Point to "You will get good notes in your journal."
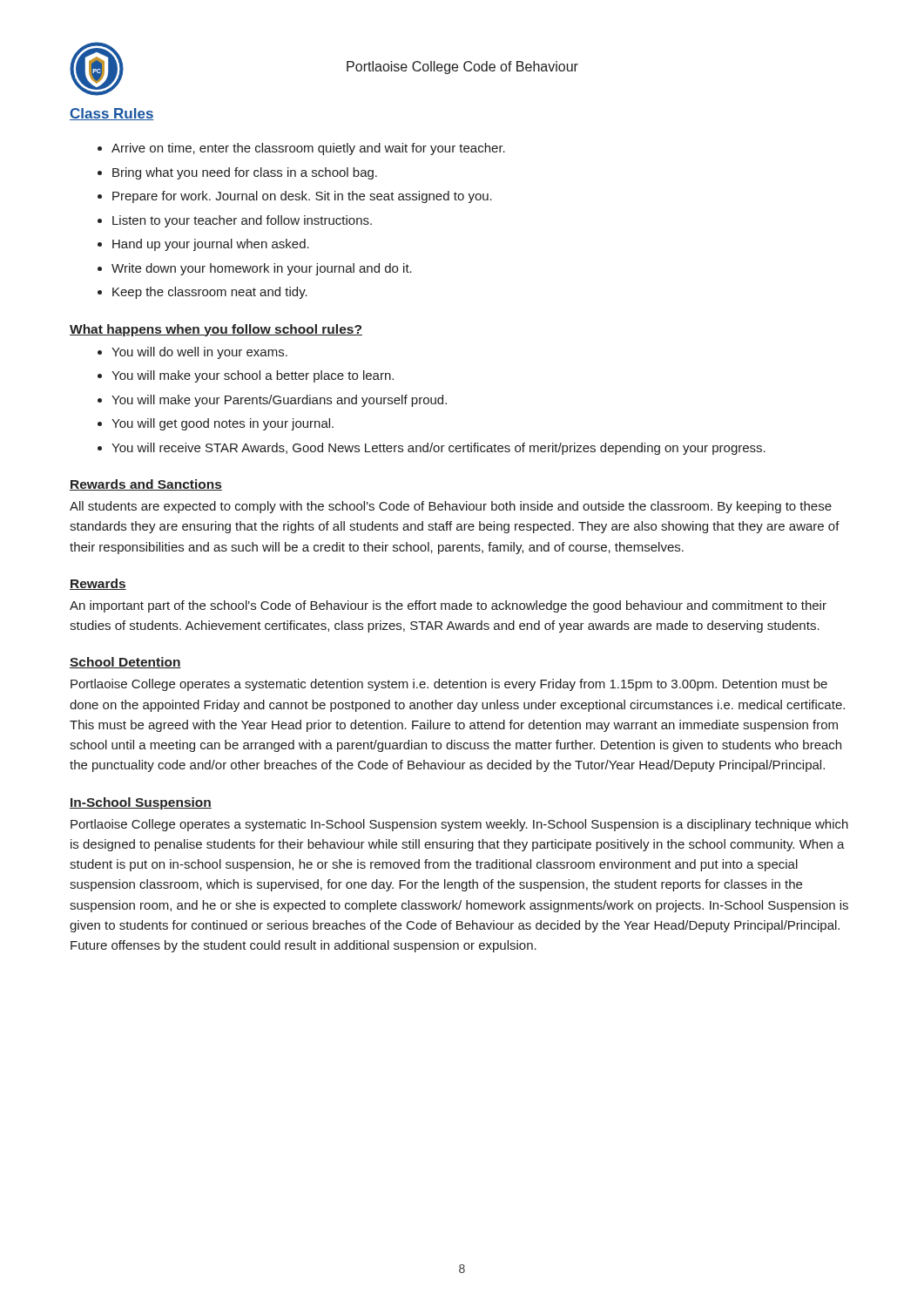The height and width of the screenshot is (1307, 924). click(x=223, y=423)
